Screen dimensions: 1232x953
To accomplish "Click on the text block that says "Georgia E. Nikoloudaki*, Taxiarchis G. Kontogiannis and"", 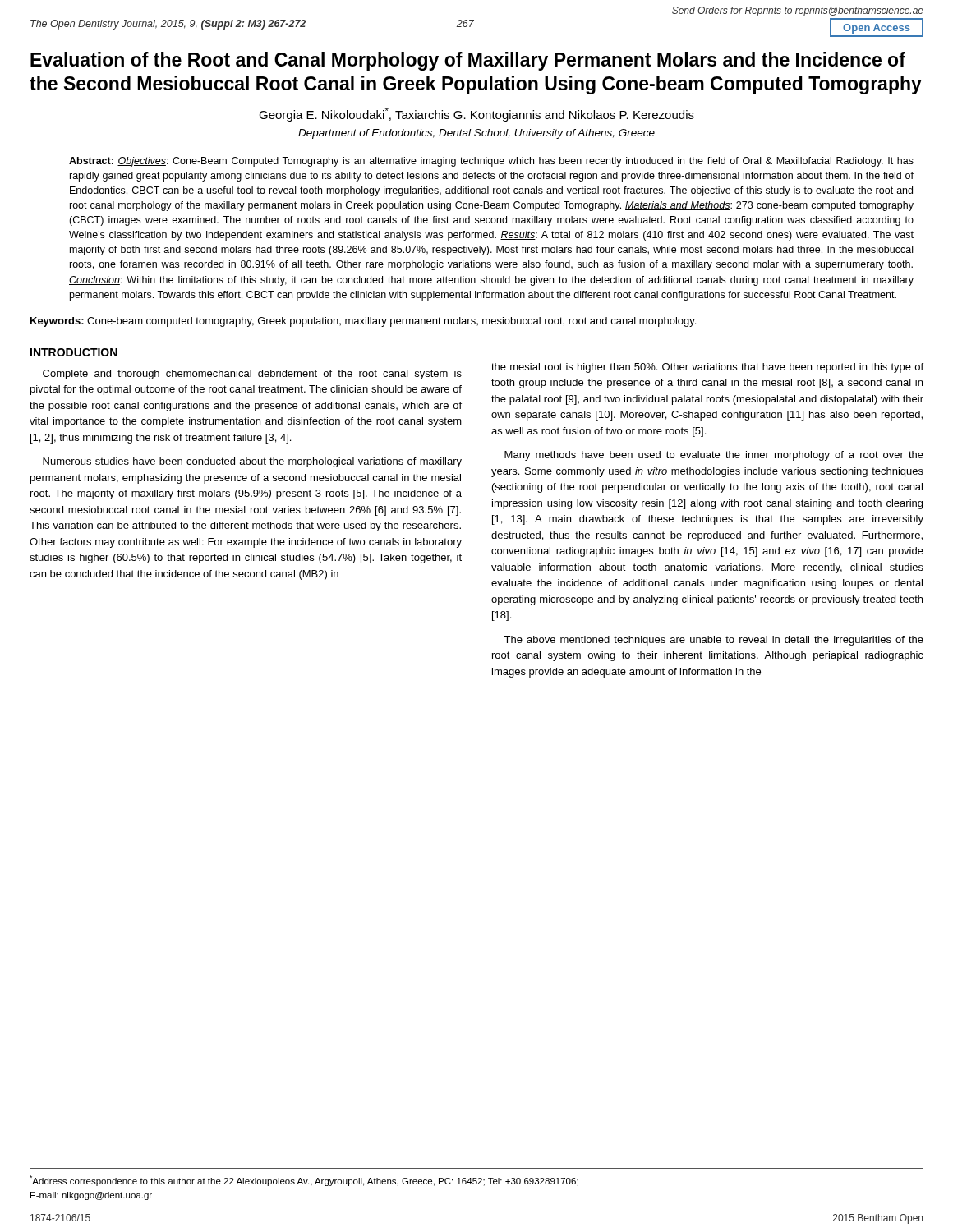I will tap(476, 113).
